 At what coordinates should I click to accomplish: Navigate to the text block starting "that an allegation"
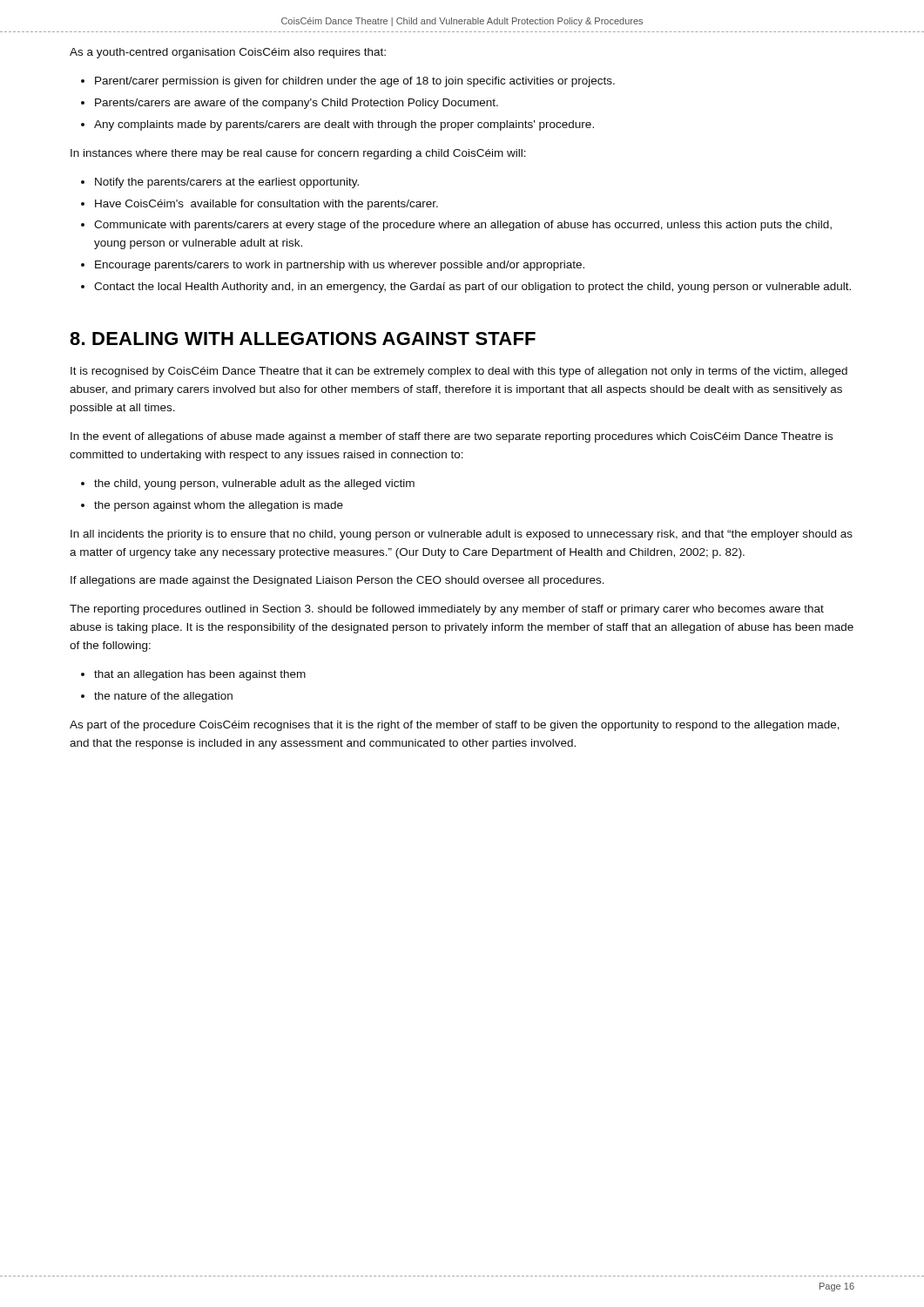pyautogui.click(x=200, y=674)
